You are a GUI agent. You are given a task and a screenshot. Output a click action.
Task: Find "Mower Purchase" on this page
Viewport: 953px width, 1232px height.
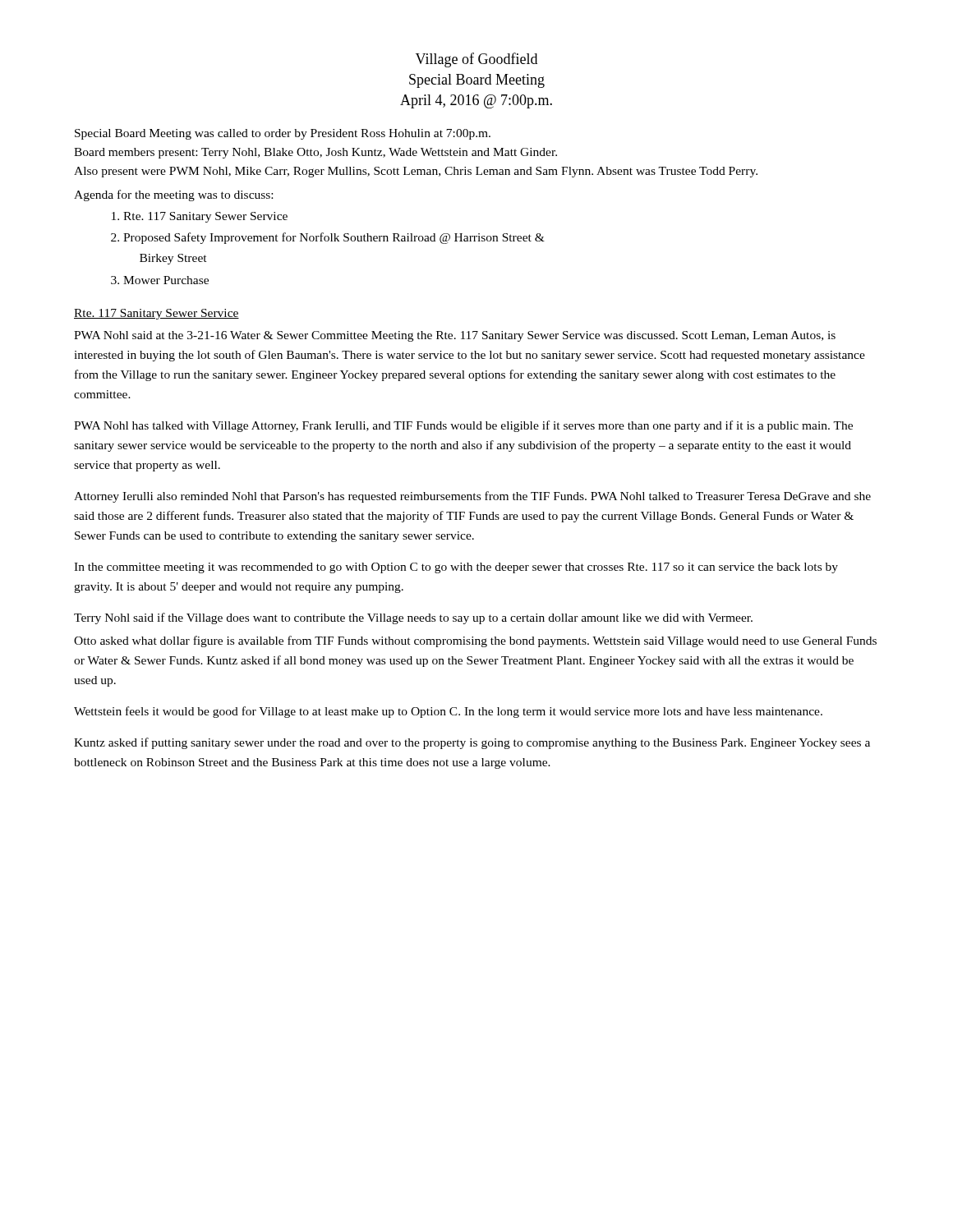click(x=166, y=280)
